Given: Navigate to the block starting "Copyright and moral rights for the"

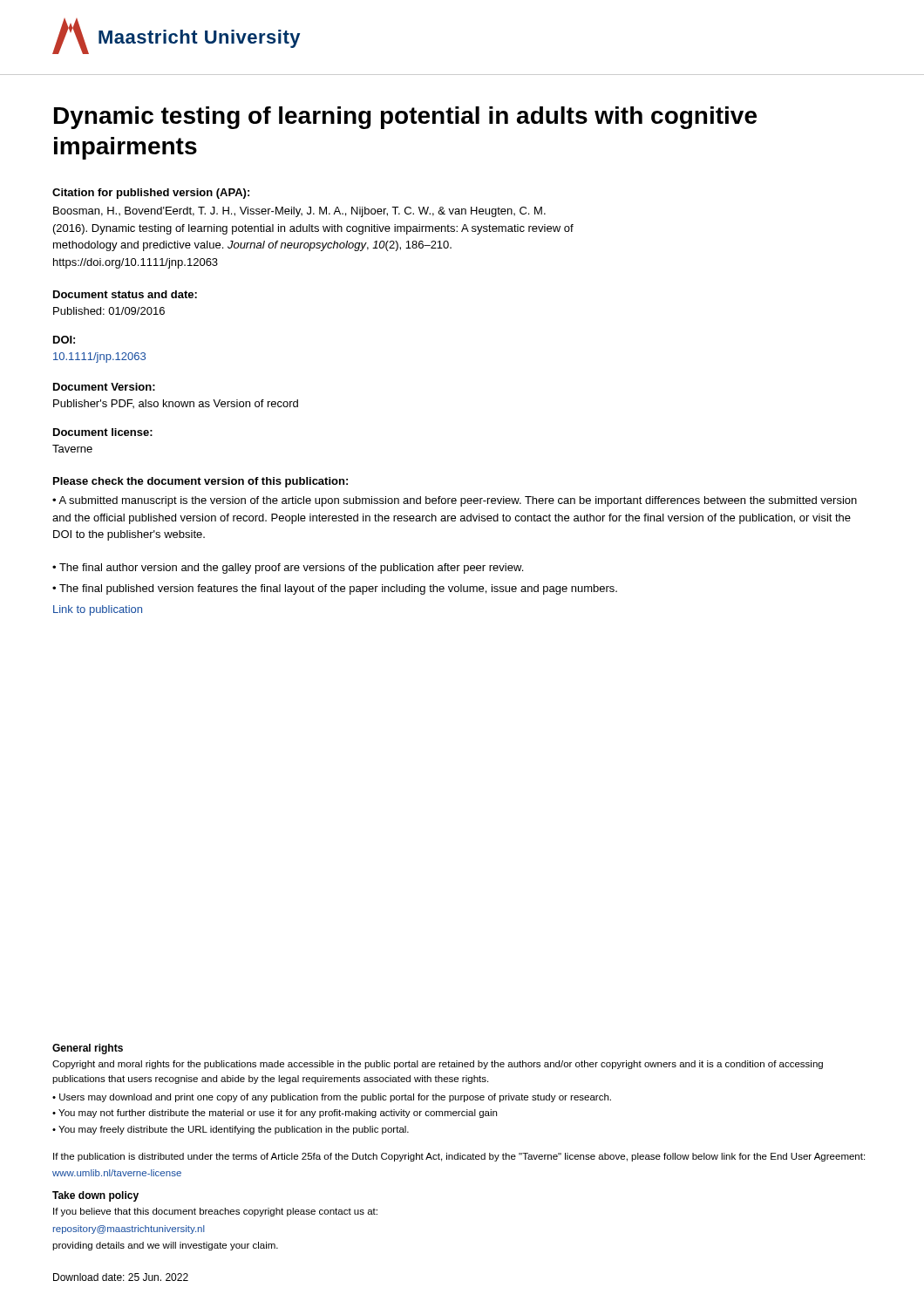Looking at the screenshot, I should coord(462,1072).
